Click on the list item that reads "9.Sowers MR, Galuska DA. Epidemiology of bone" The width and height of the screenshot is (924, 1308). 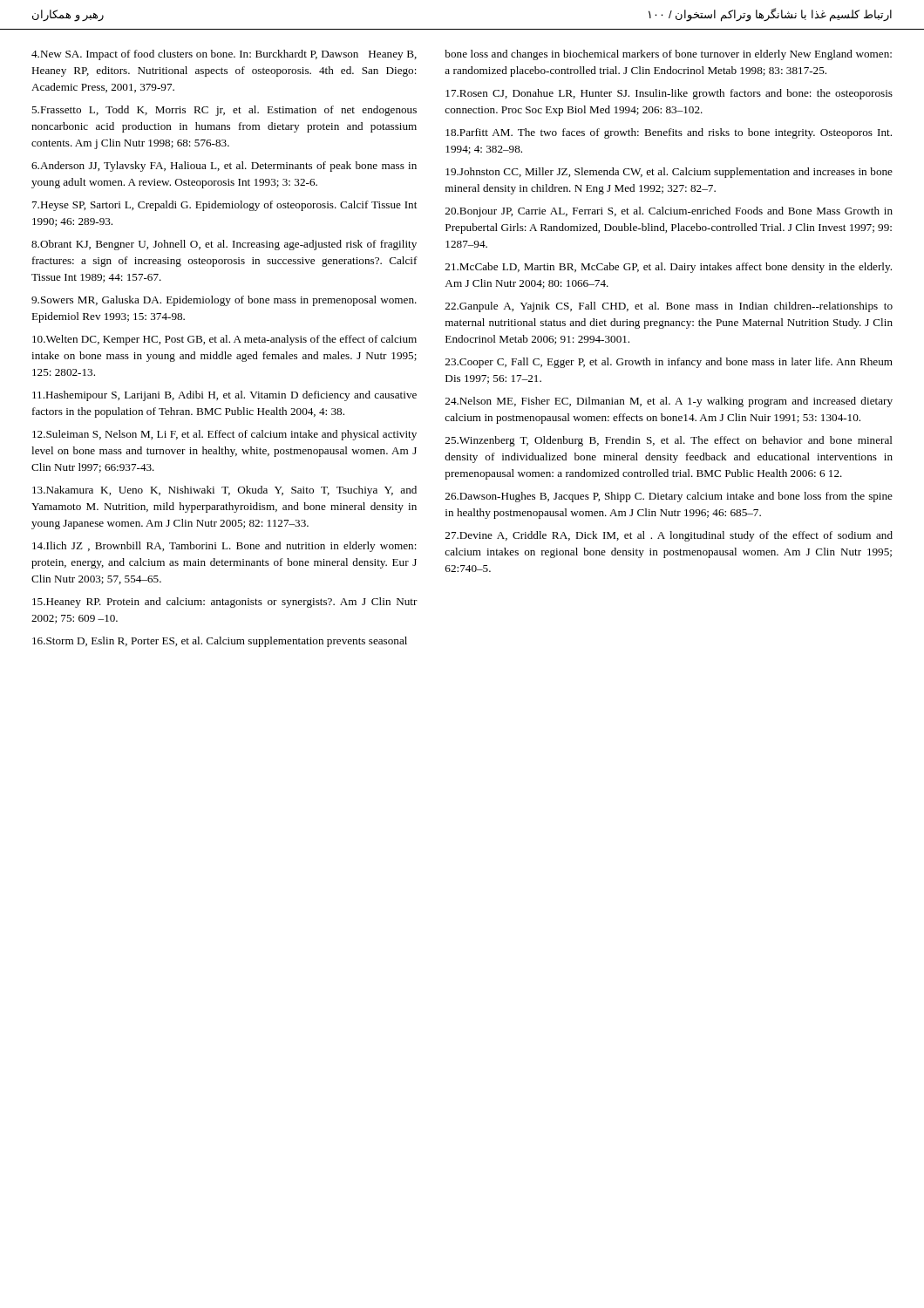click(x=224, y=308)
